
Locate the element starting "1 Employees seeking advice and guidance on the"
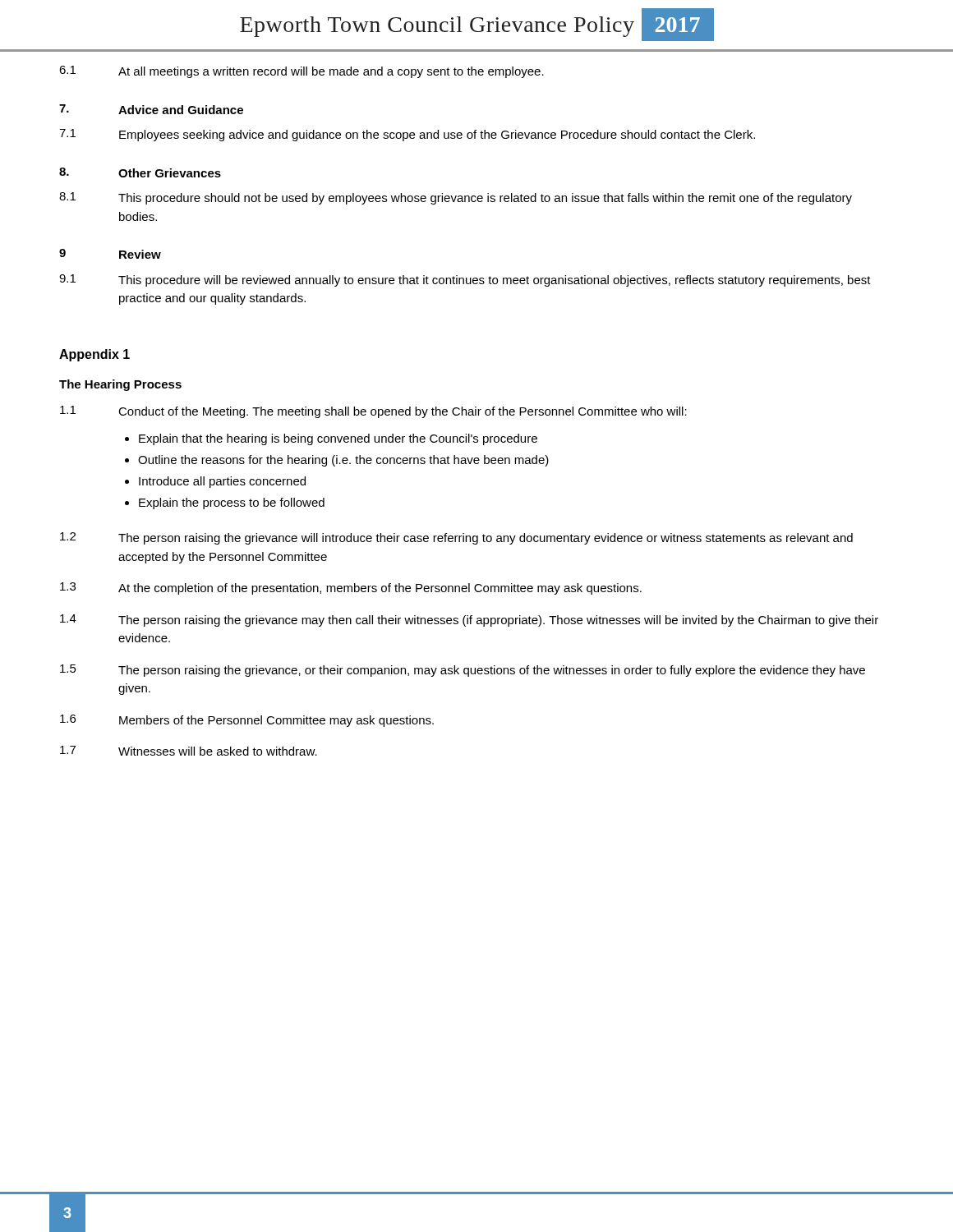coord(476,135)
